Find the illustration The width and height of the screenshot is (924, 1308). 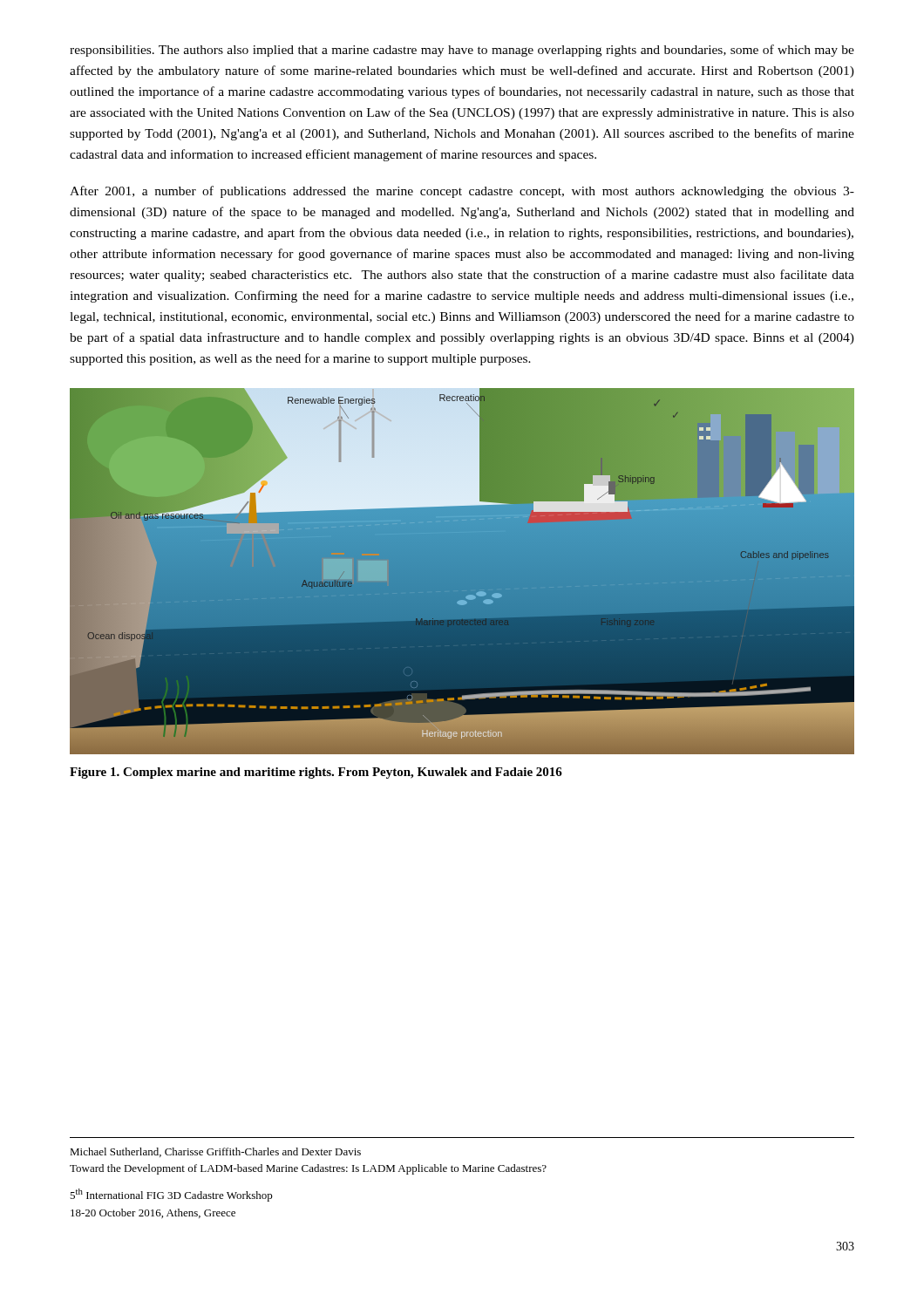[462, 571]
